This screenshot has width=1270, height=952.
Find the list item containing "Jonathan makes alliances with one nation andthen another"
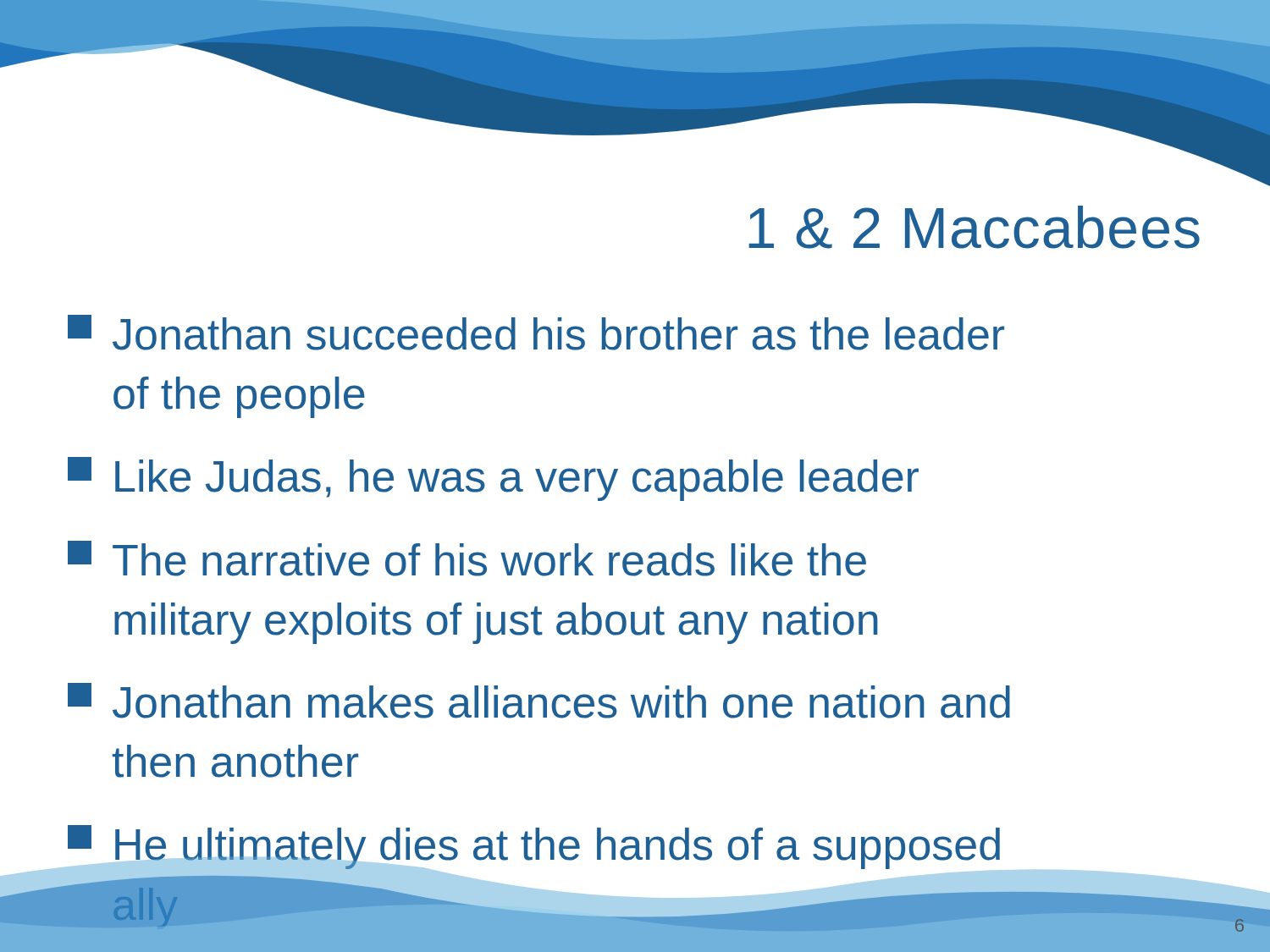tap(540, 732)
